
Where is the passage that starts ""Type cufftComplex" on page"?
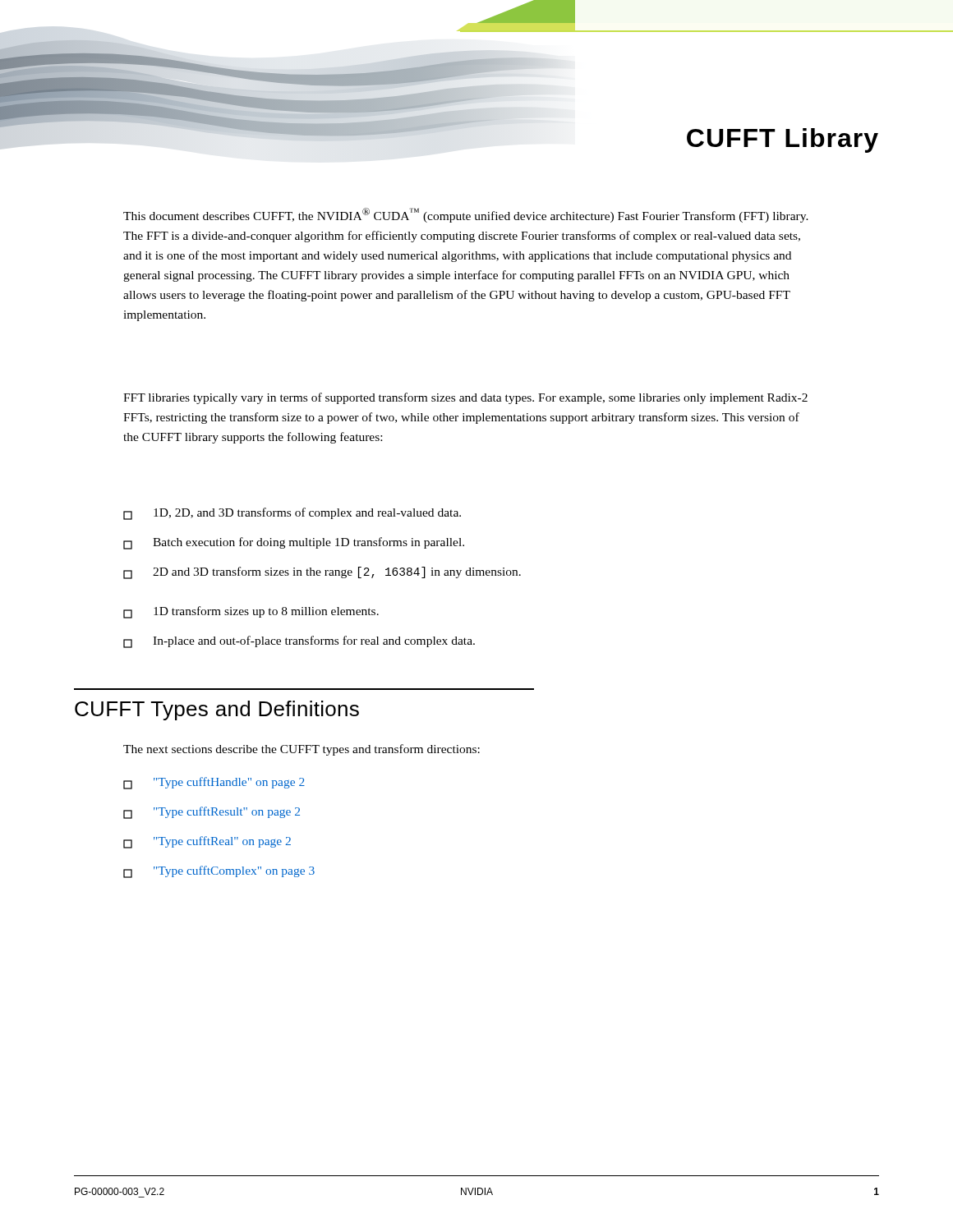click(x=219, y=872)
